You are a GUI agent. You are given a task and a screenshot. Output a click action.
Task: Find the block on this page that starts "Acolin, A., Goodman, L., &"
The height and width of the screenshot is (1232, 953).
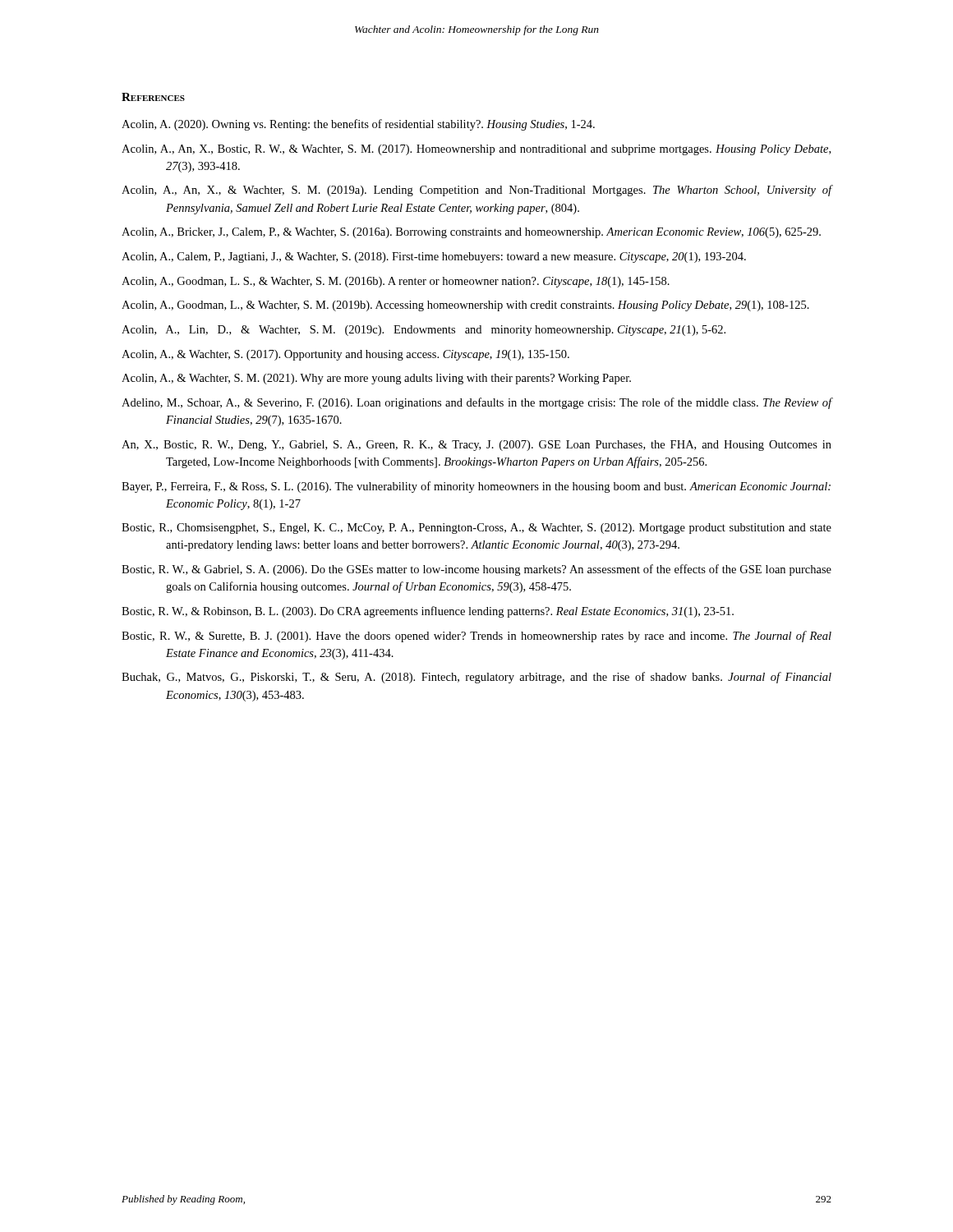point(466,305)
